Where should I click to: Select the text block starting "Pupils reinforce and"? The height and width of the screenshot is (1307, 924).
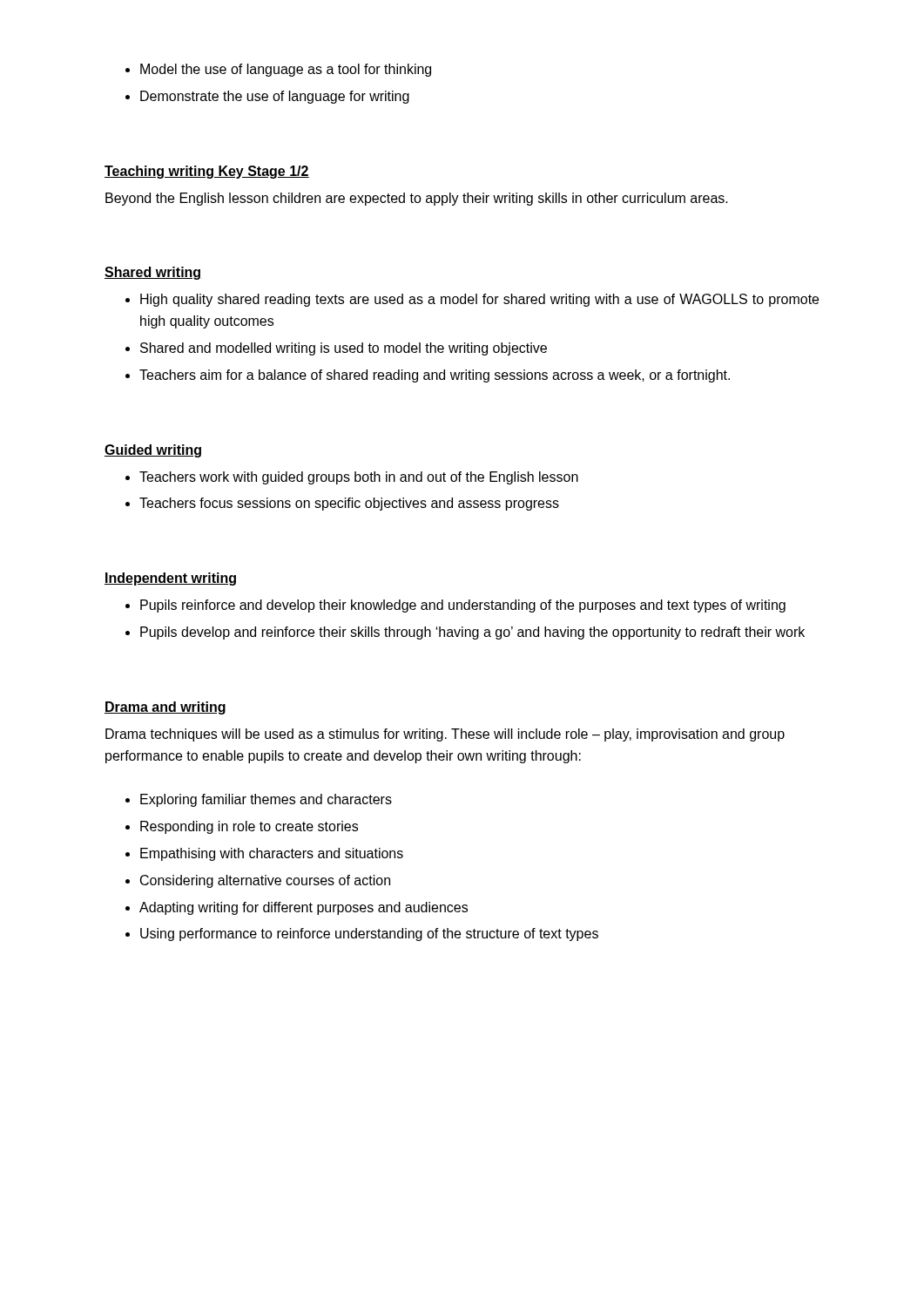click(462, 619)
